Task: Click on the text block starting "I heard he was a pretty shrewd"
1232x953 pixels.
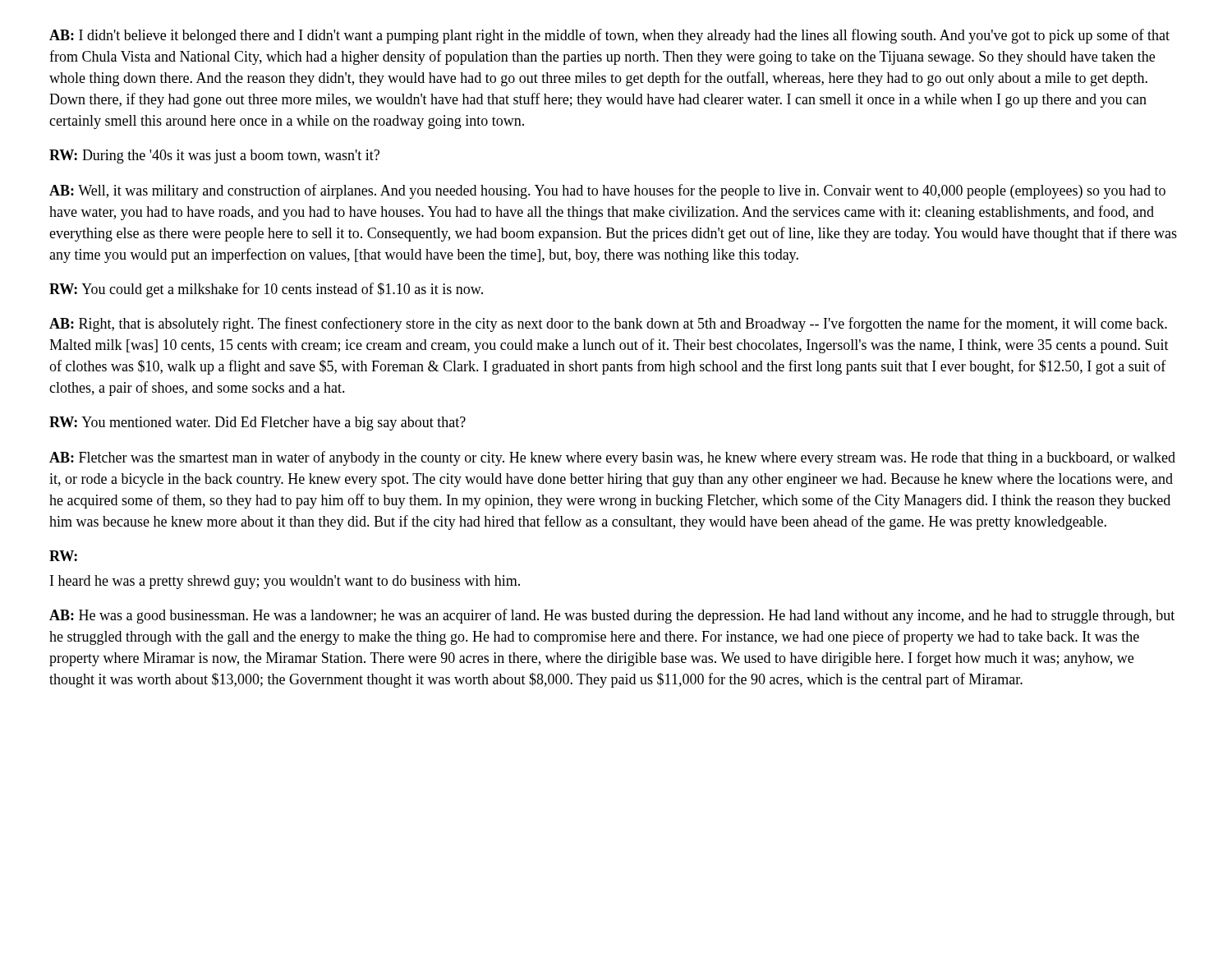Action: [x=285, y=581]
